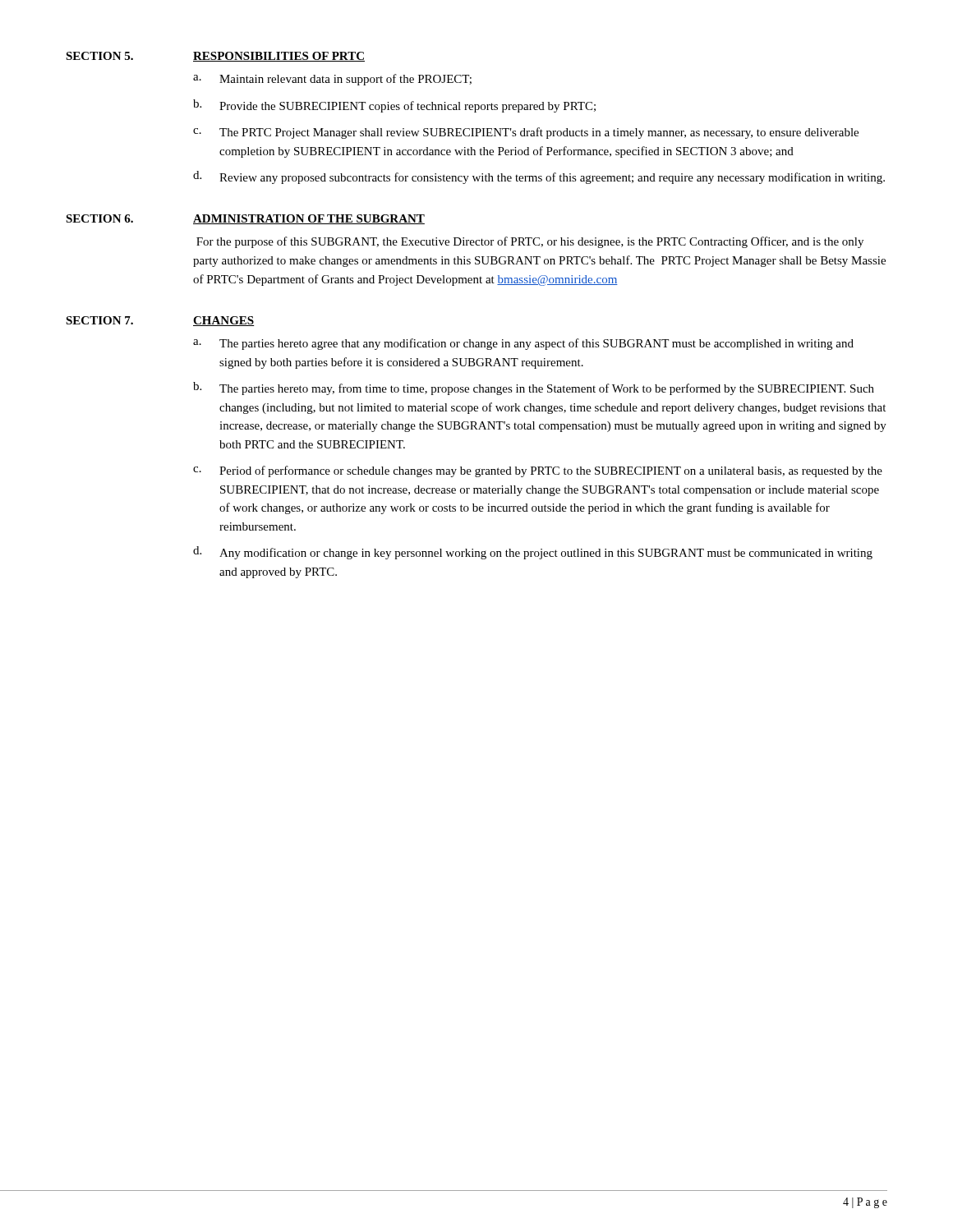953x1232 pixels.
Task: Point to the passage starting "d. Any modification or change in key personnel"
Action: point(540,562)
